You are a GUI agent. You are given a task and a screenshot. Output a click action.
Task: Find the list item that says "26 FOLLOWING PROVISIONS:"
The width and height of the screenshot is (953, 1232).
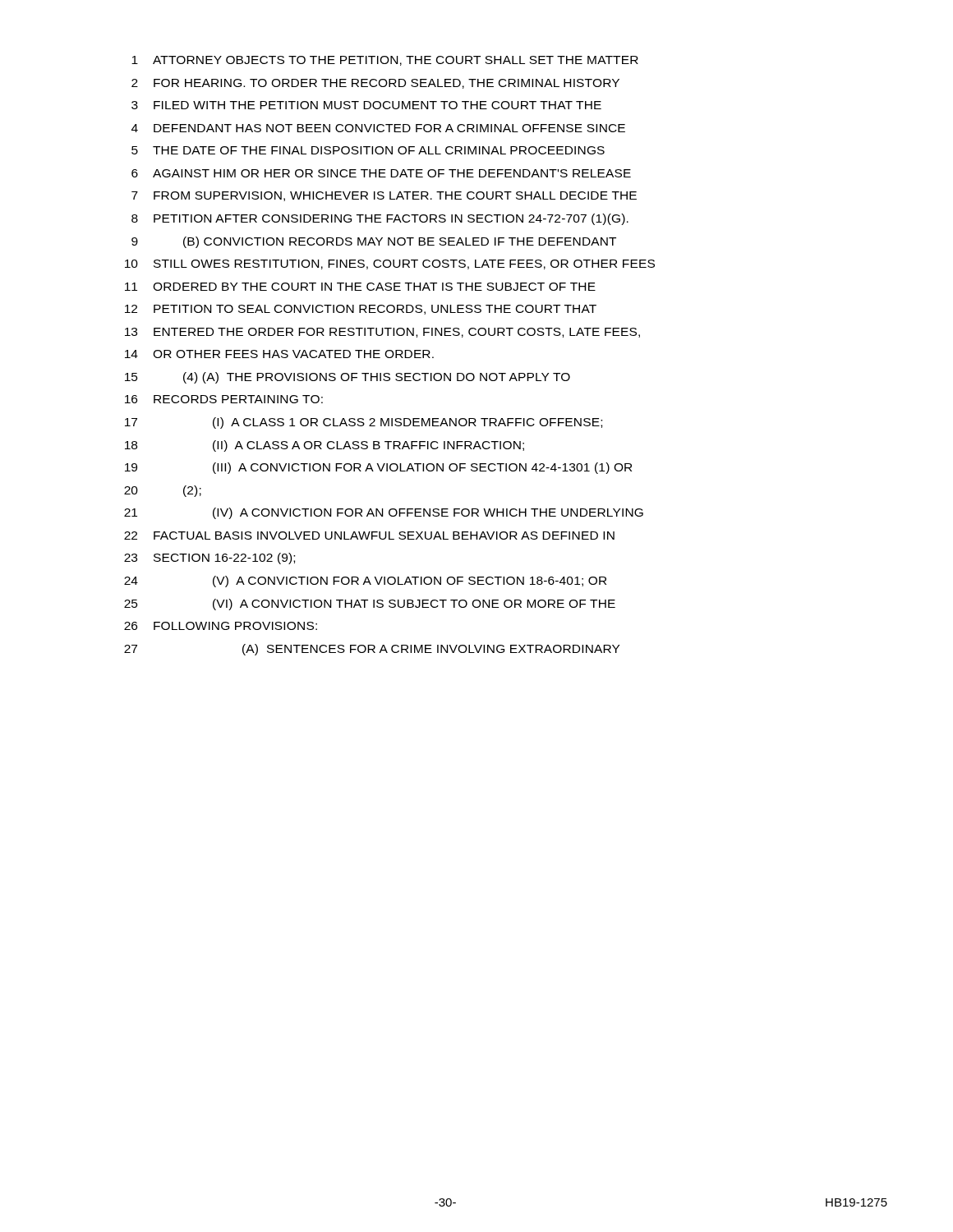click(221, 626)
